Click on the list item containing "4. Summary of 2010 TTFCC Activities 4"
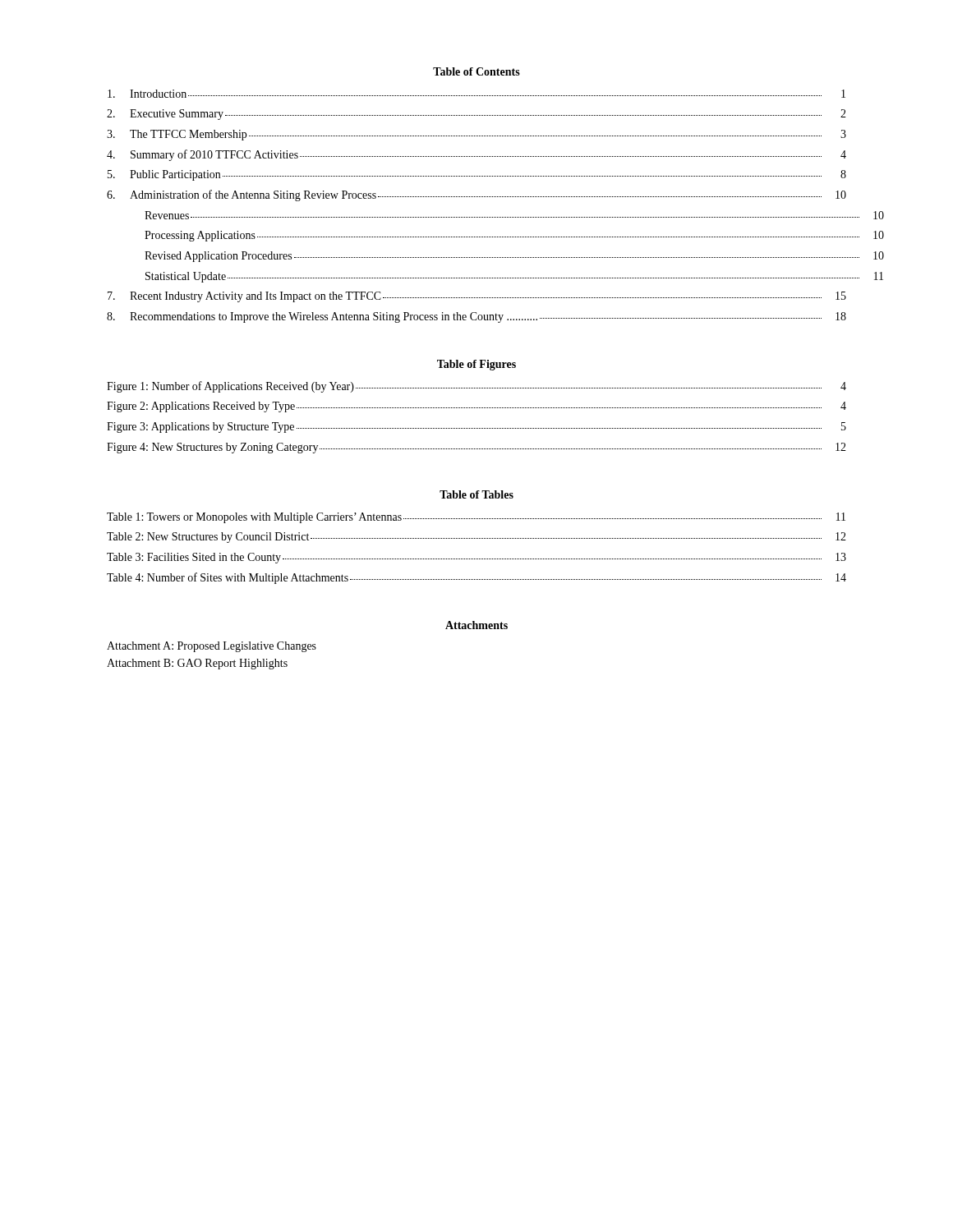 476,155
